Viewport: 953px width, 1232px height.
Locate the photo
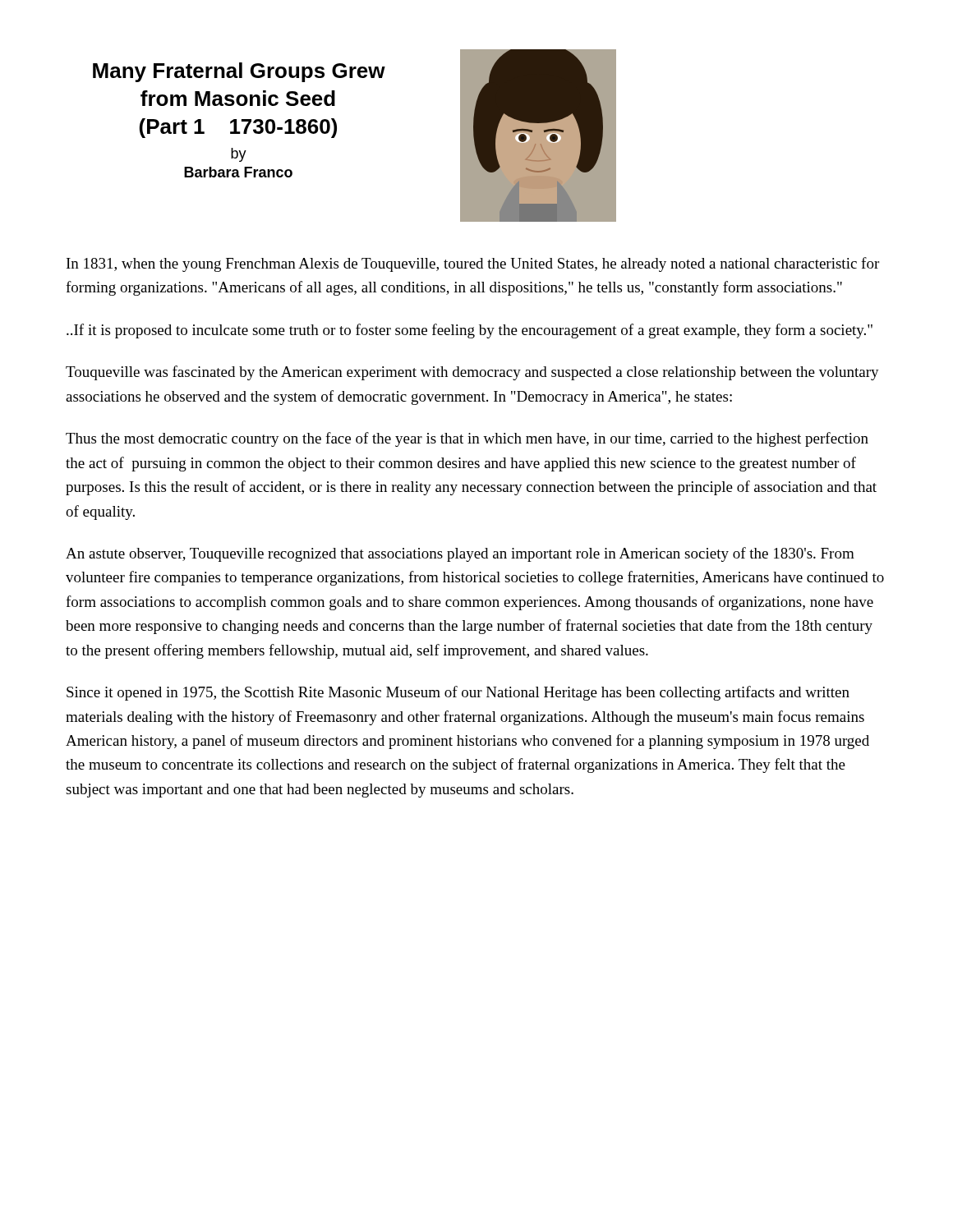[x=538, y=136]
